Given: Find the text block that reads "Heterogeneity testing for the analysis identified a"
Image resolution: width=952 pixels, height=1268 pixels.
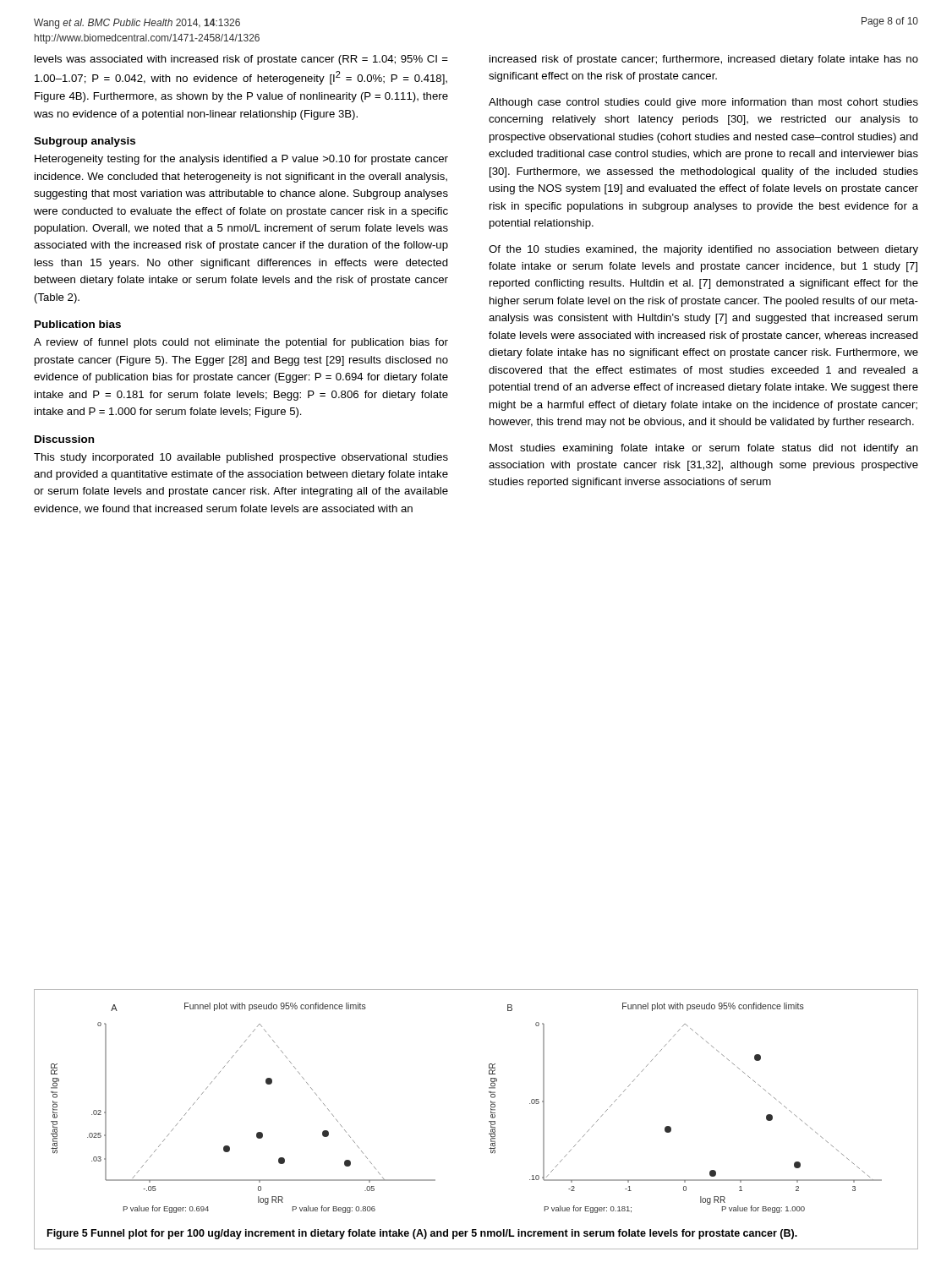Looking at the screenshot, I should click(241, 228).
